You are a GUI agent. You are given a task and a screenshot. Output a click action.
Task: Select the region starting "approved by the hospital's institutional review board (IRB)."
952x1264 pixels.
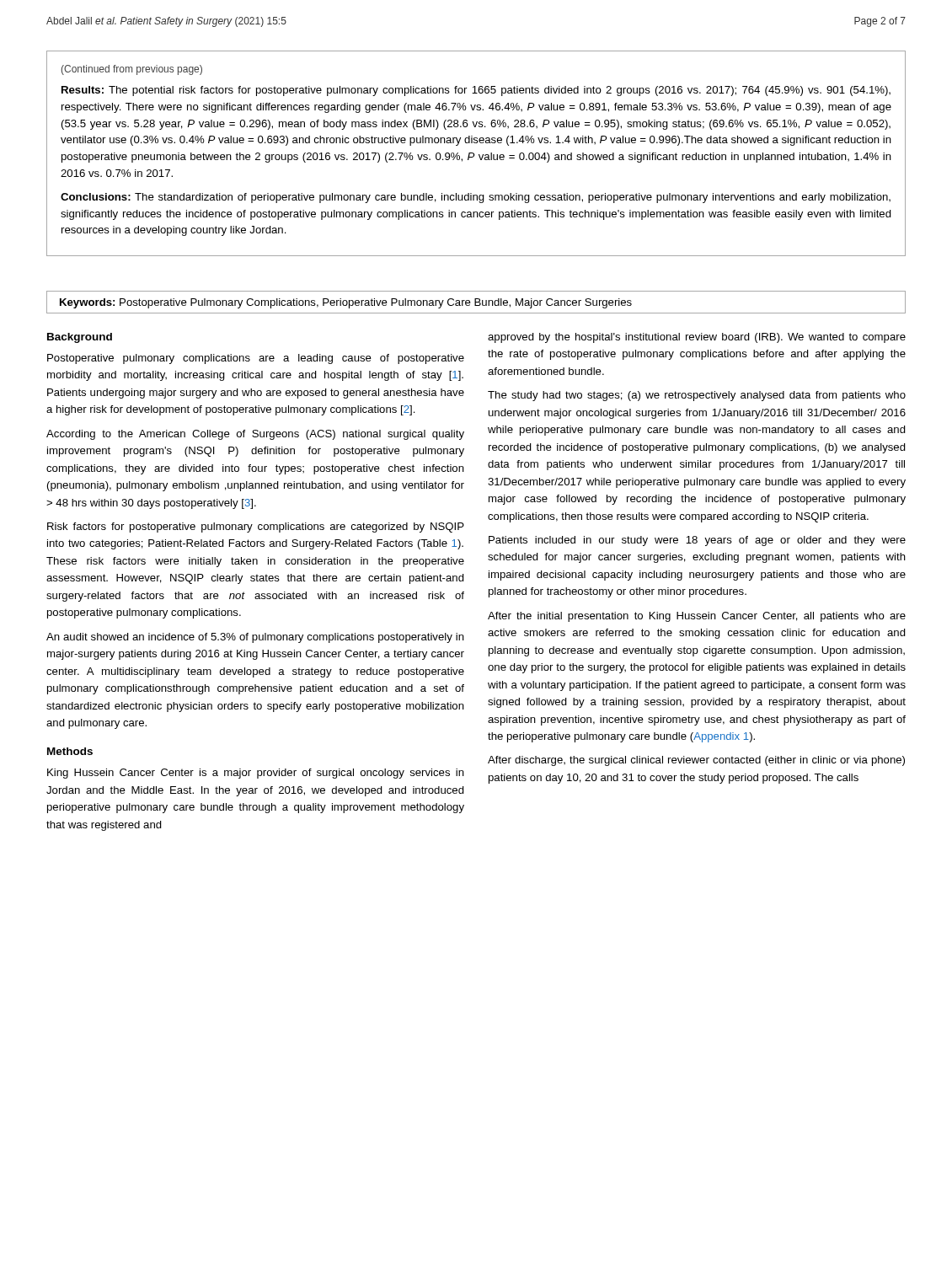click(697, 354)
